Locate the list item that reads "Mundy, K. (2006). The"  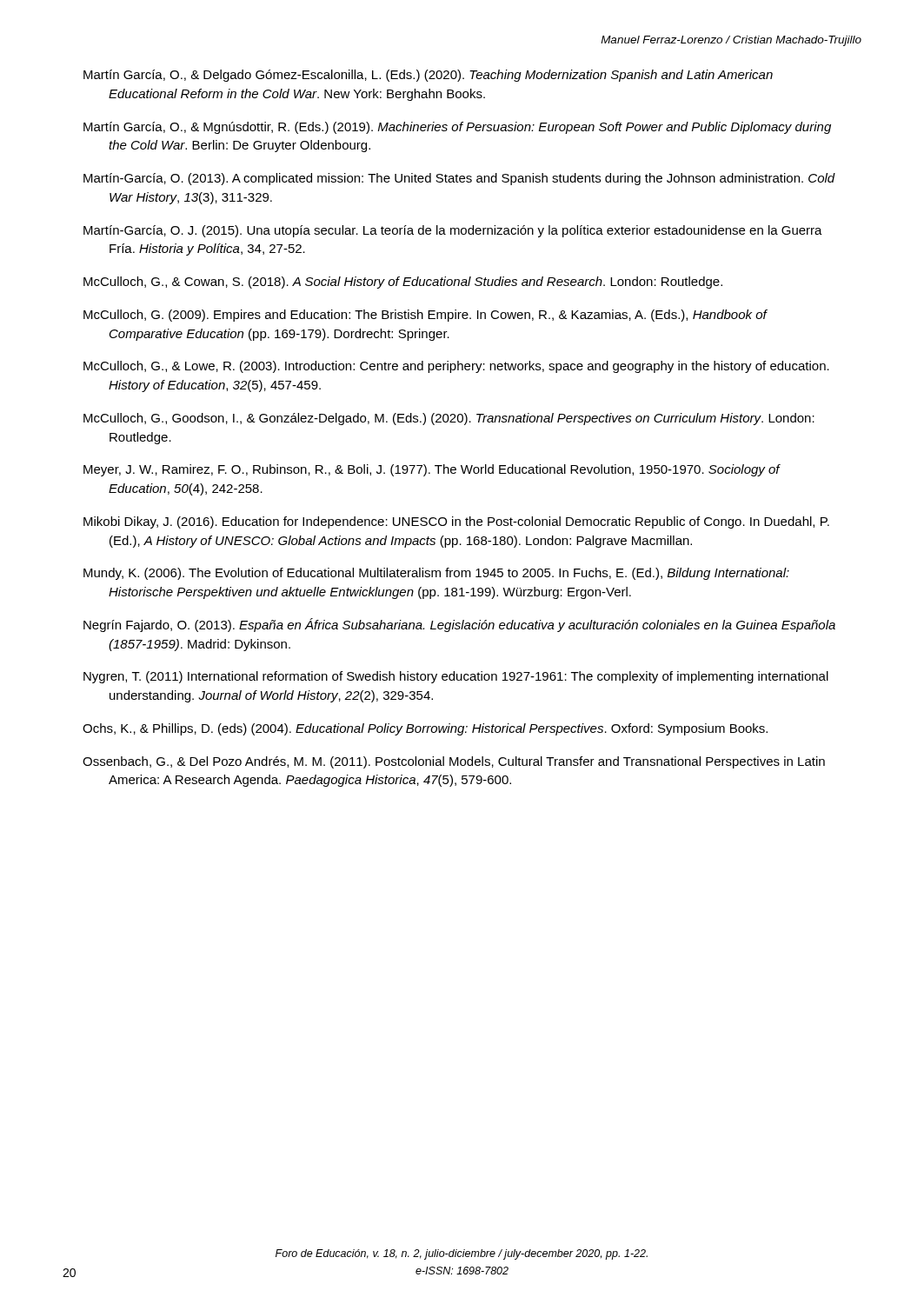tap(462, 582)
